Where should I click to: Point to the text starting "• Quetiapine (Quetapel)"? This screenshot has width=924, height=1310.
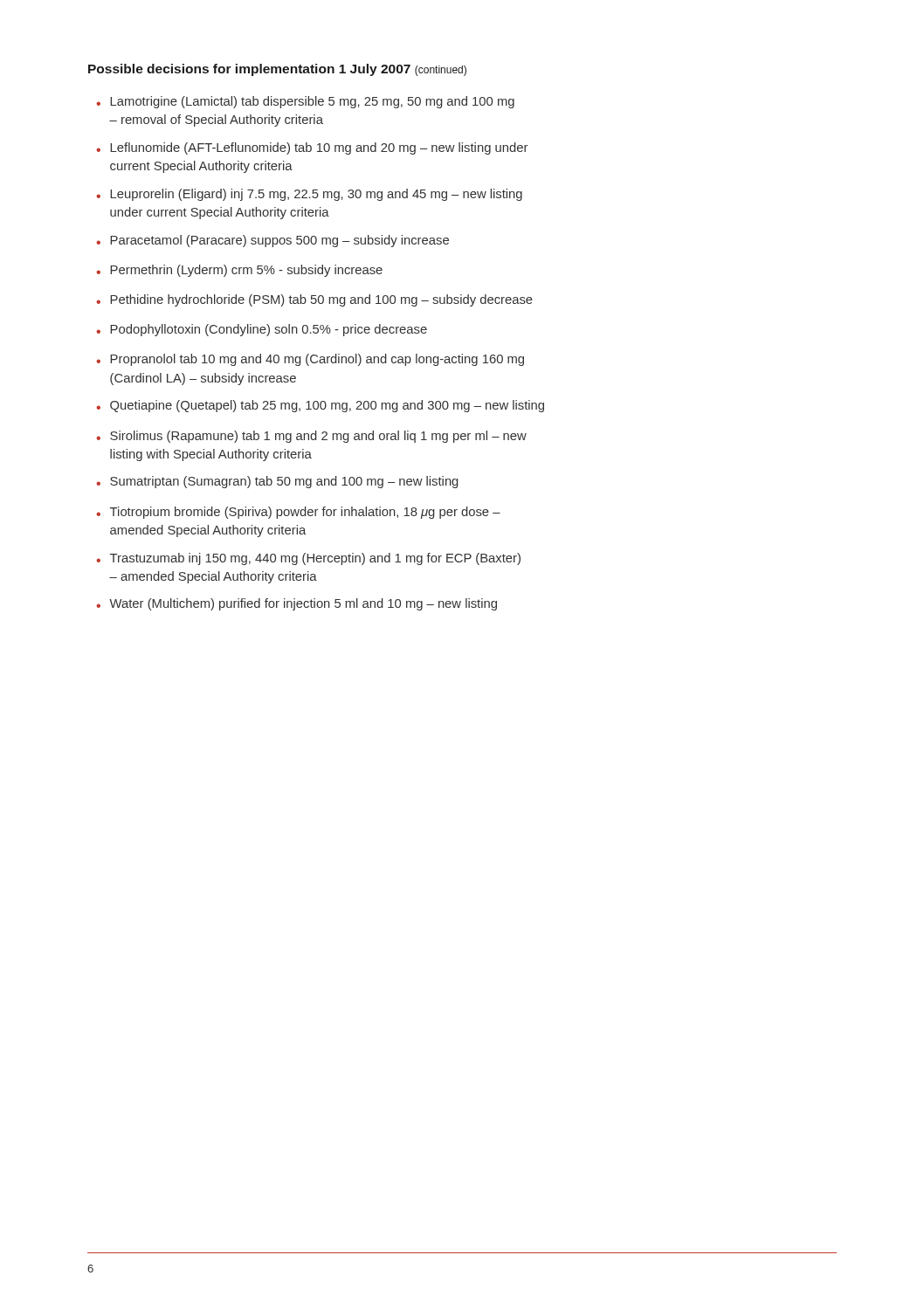[466, 407]
